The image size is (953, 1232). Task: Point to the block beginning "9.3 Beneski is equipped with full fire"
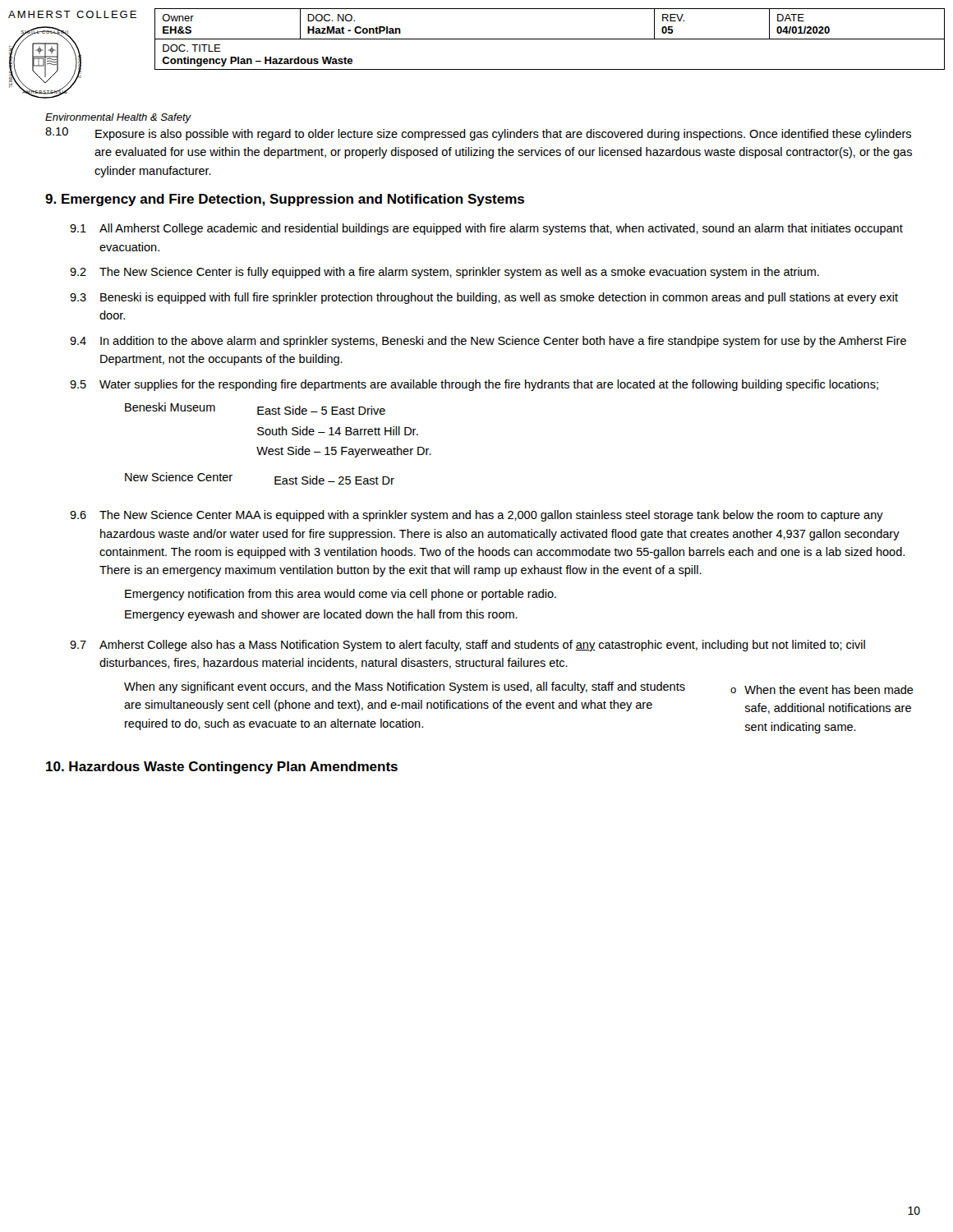[x=495, y=307]
